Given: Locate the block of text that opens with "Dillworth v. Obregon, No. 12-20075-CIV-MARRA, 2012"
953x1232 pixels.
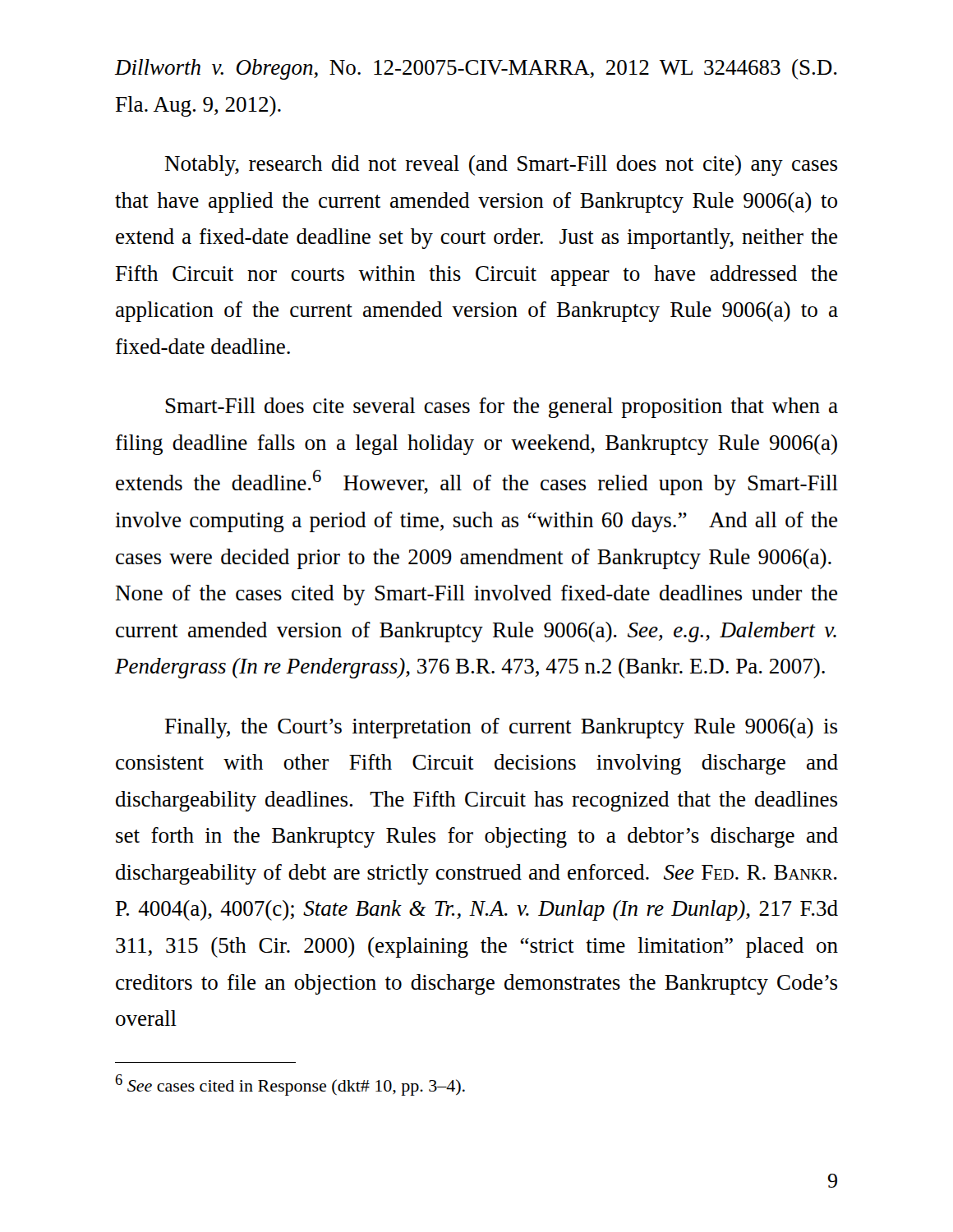Looking at the screenshot, I should coord(476,86).
